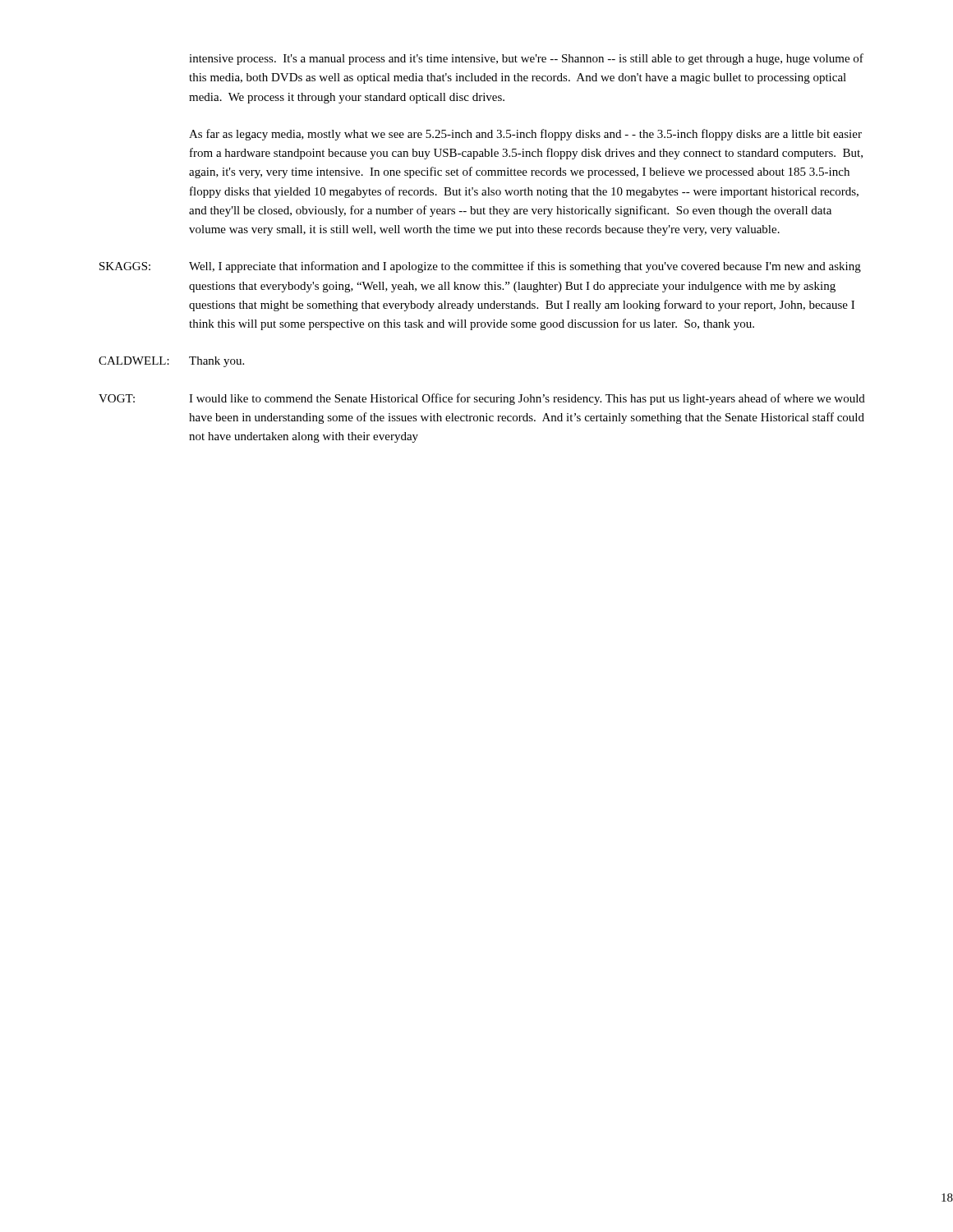Screen dimensions: 1232x953
Task: Click on the text block with the text "VOGT: I would like to commend"
Action: [485, 418]
